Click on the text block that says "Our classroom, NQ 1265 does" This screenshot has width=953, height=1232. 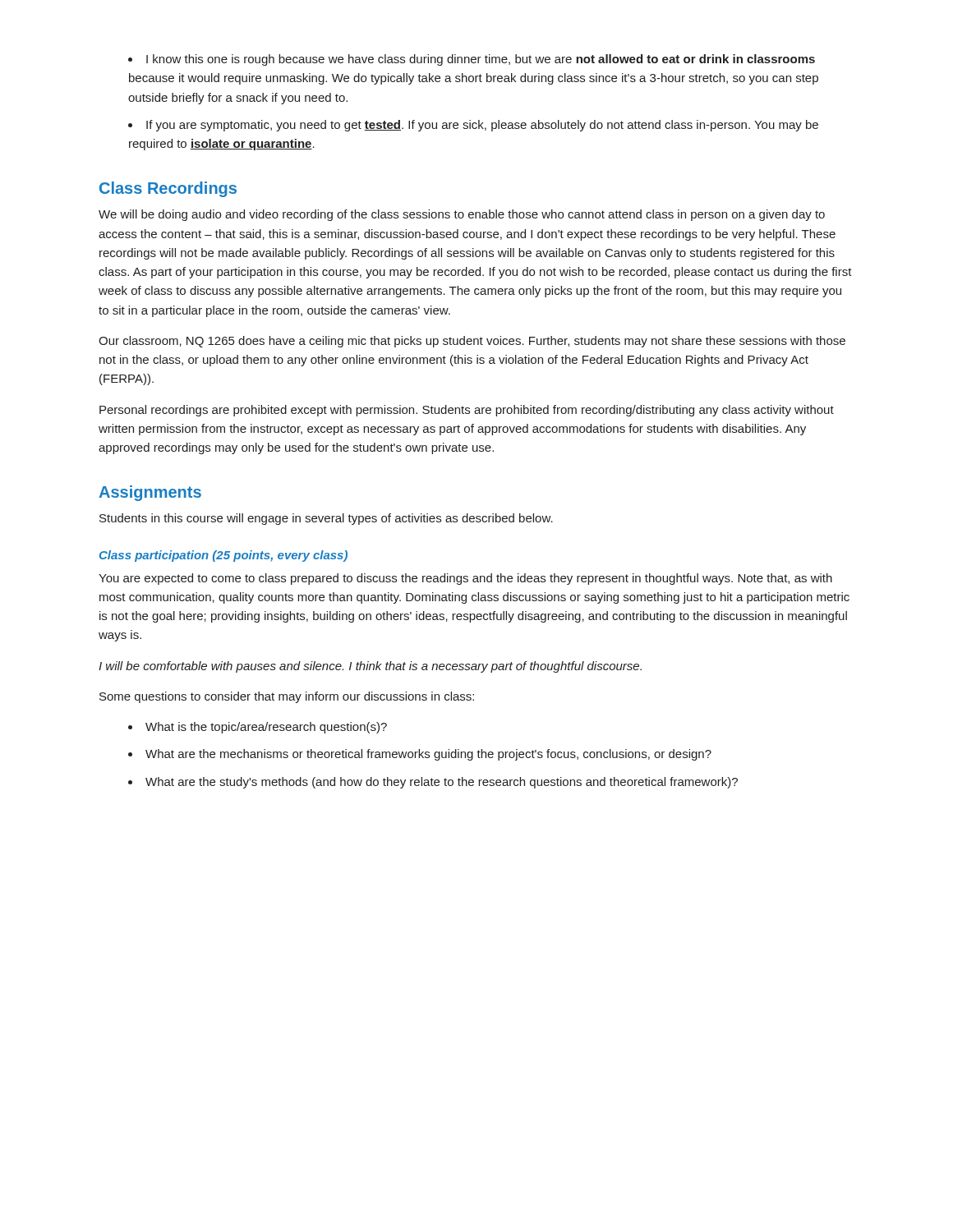(476, 359)
